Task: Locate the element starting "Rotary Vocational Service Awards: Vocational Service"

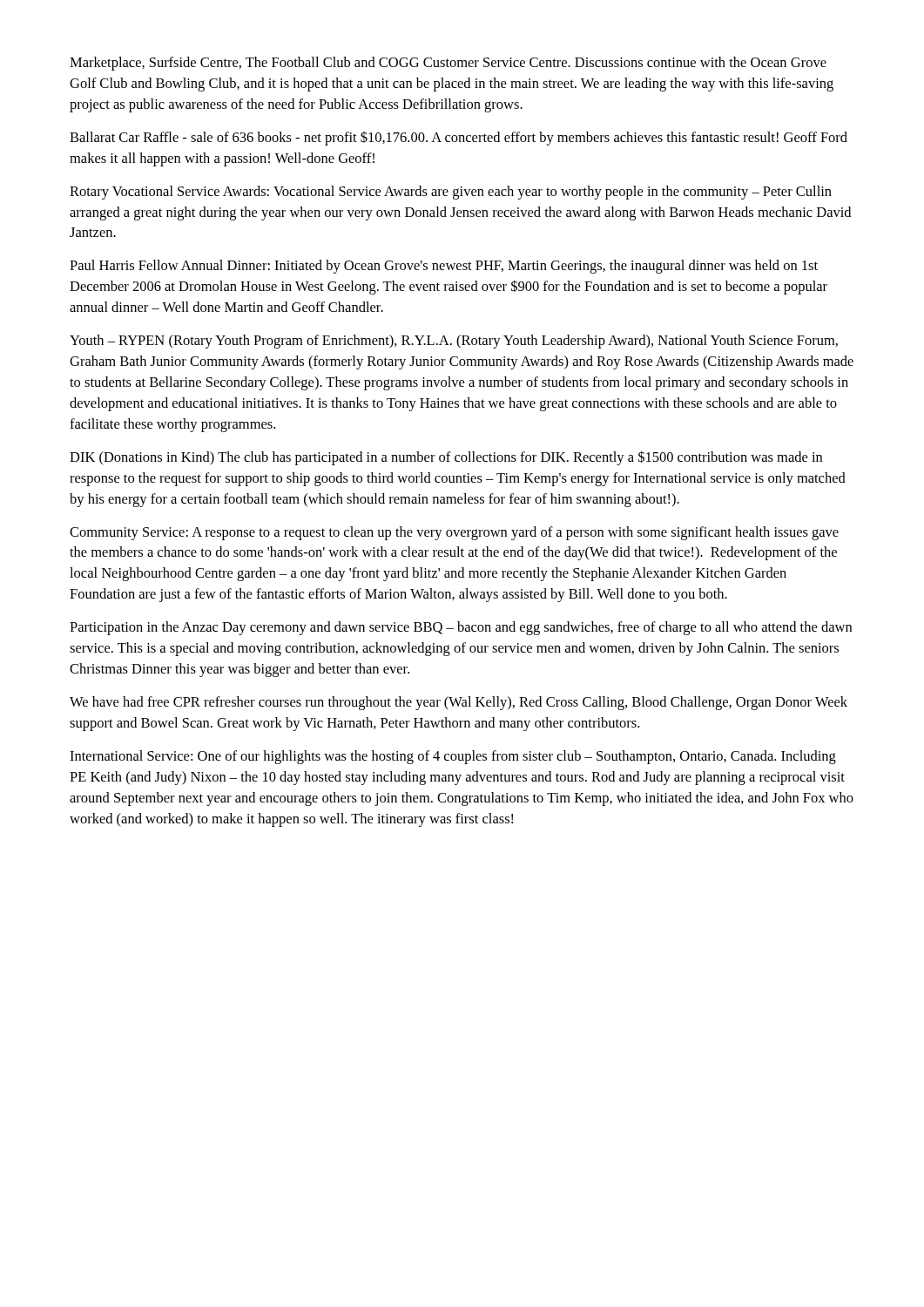Action: pyautogui.click(x=461, y=212)
